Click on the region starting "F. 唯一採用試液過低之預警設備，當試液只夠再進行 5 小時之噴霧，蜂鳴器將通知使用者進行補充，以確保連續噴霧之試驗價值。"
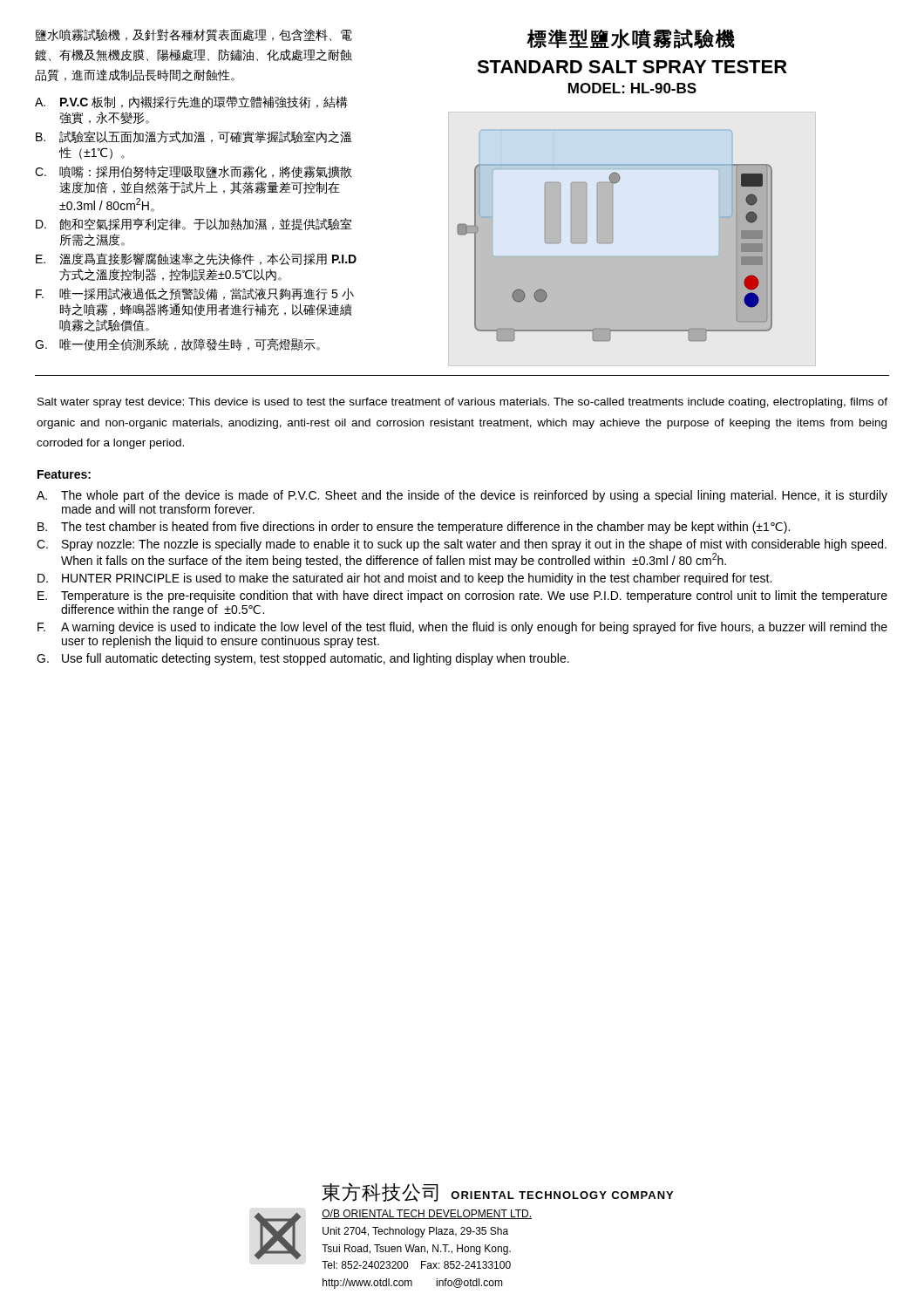Screen dimensions: 1308x924 (x=196, y=311)
